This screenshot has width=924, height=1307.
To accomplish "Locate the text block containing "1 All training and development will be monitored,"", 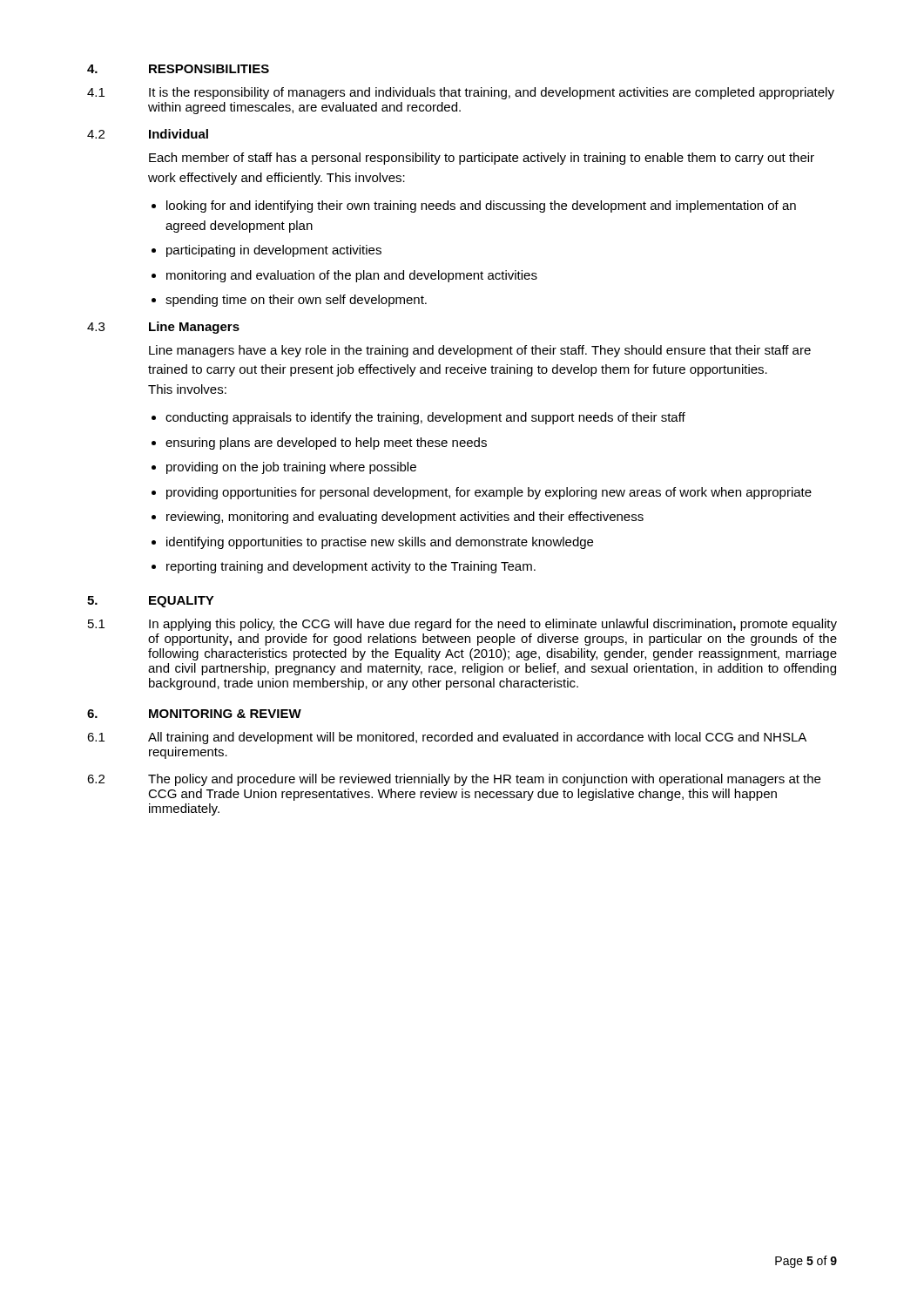I will [x=462, y=744].
